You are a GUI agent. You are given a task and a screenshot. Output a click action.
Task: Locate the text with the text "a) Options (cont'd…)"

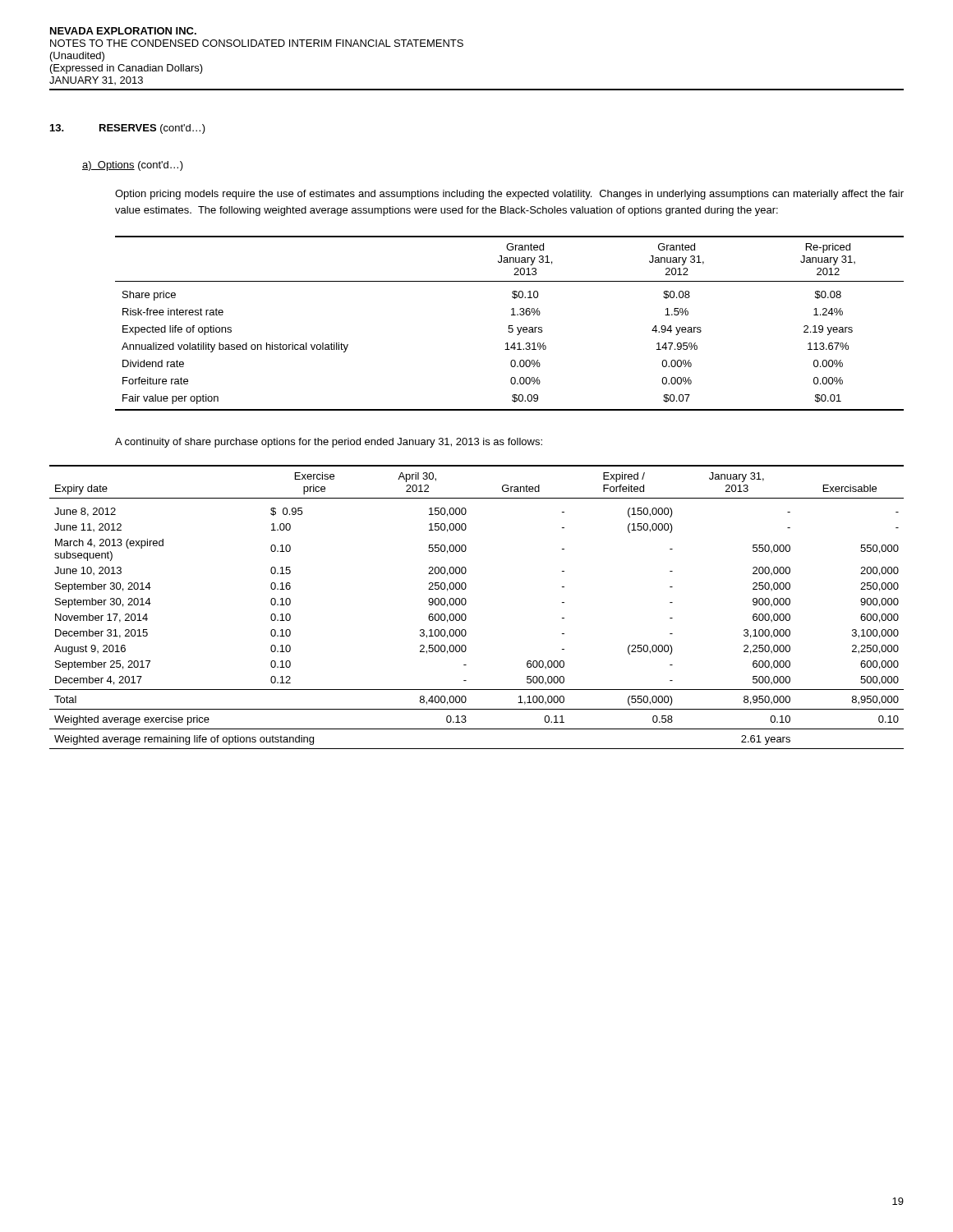coord(133,165)
